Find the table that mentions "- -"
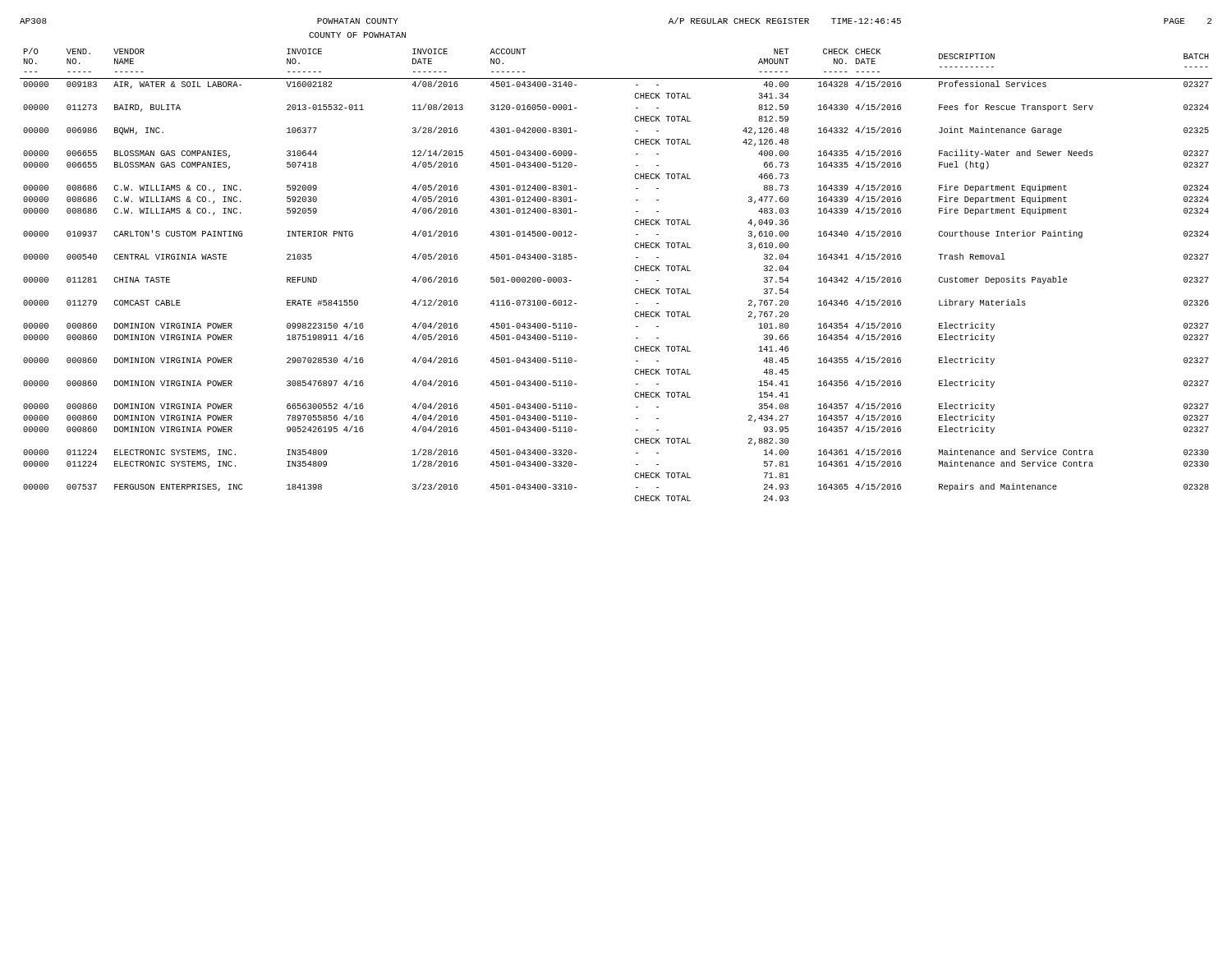The height and width of the screenshot is (953, 1232). coord(616,275)
